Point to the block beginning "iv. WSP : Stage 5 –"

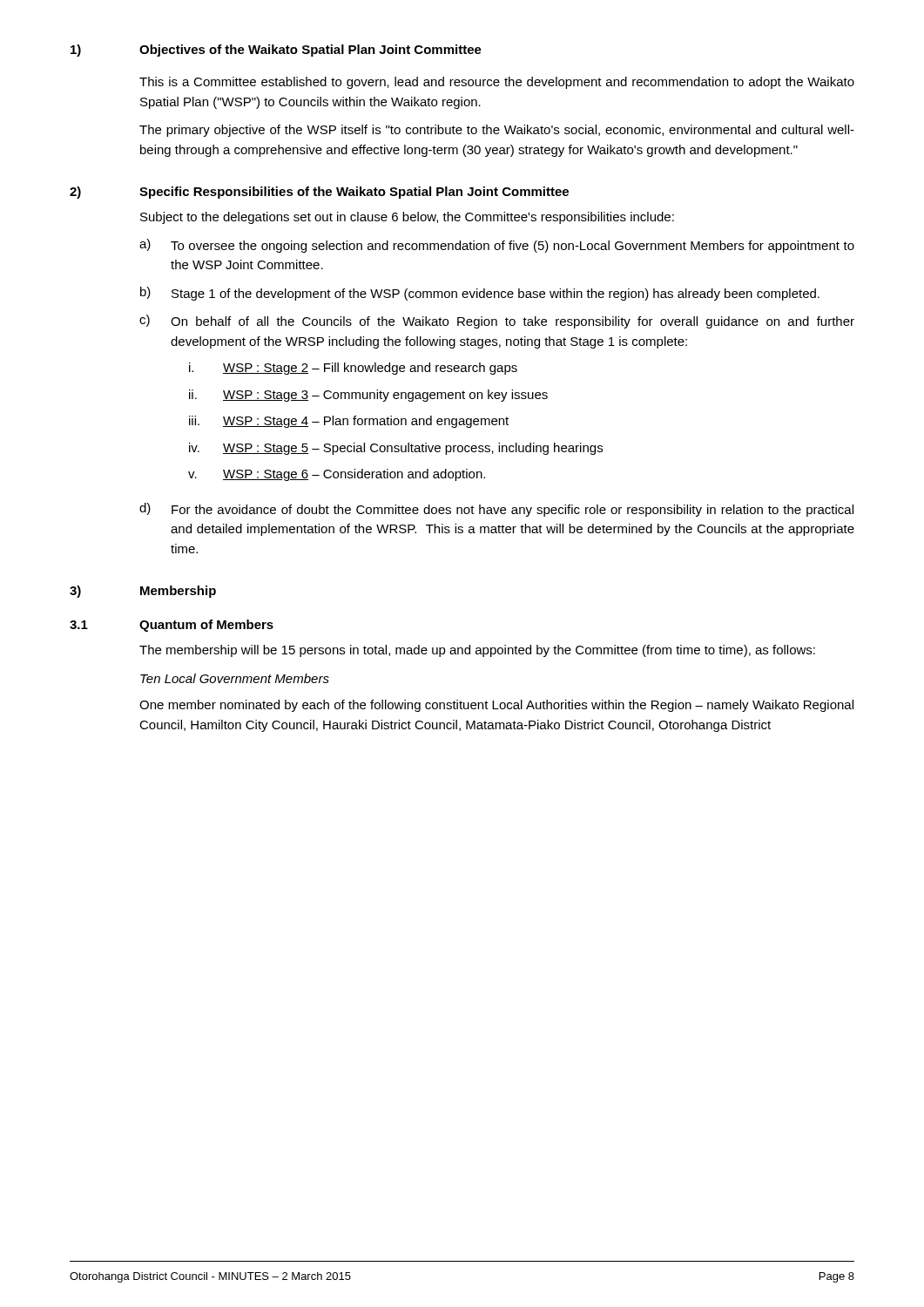521,448
